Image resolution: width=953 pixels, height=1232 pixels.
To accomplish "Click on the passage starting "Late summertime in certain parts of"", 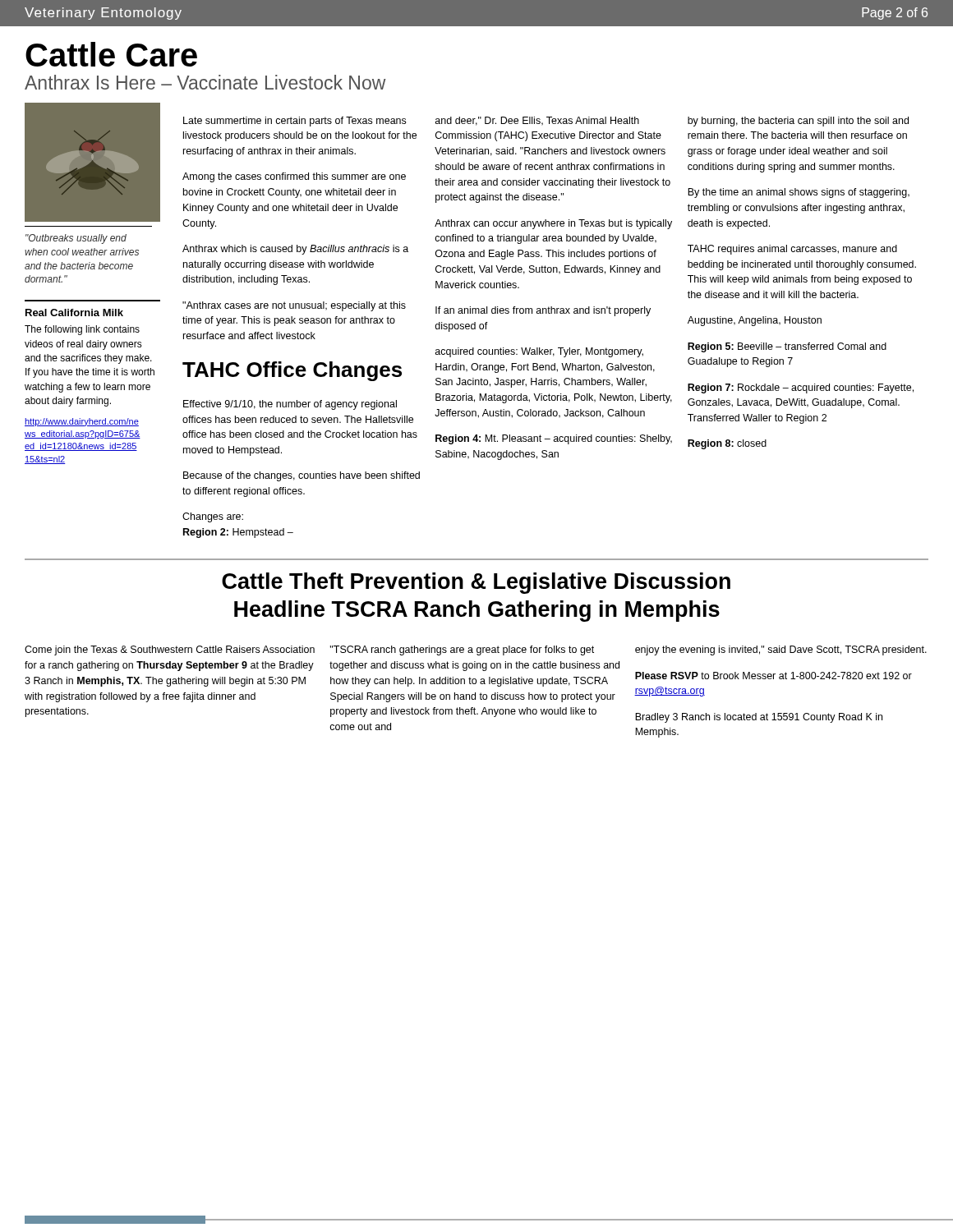I will (295, 122).
